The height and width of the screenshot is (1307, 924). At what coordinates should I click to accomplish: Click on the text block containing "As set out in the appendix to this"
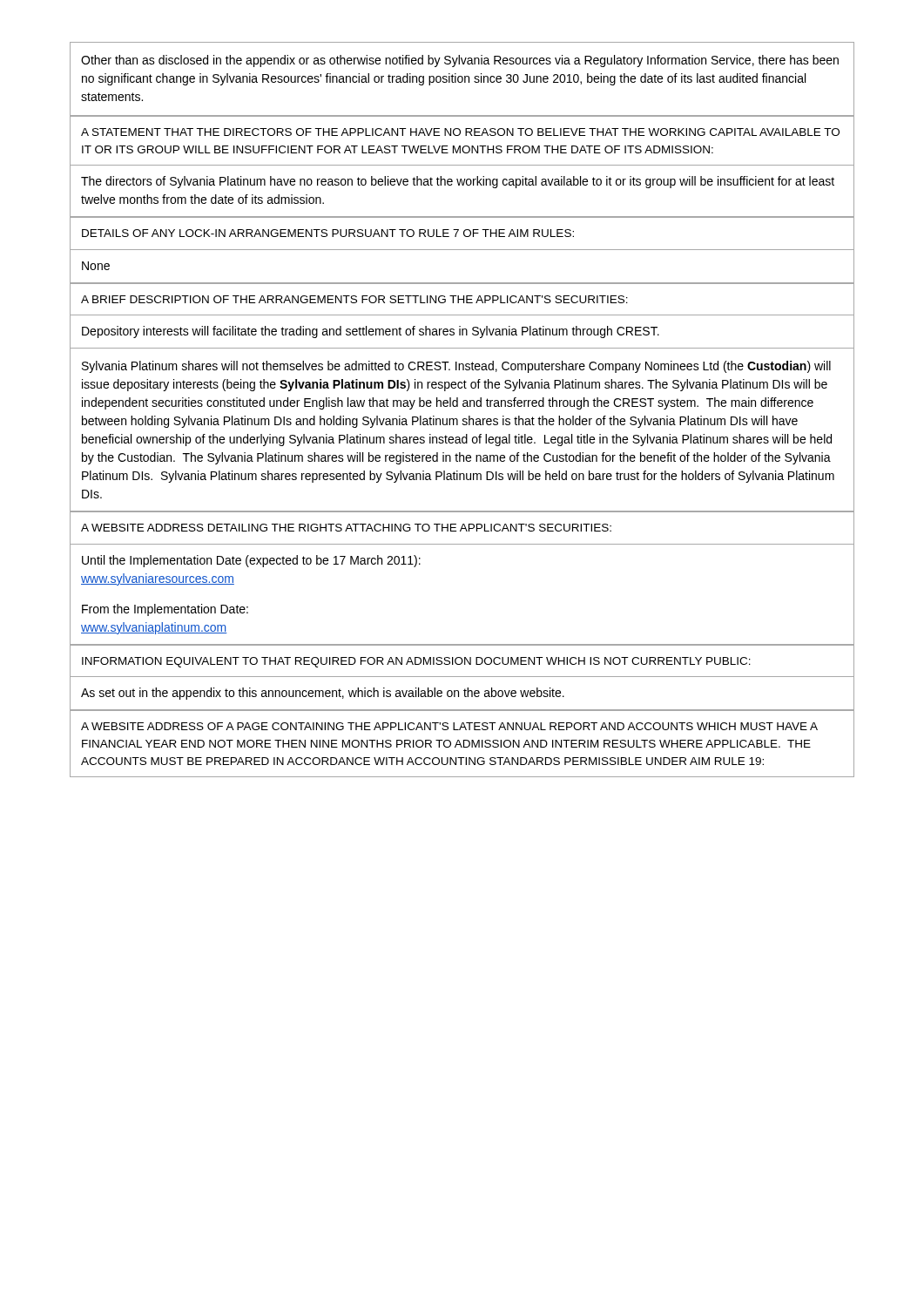point(323,693)
